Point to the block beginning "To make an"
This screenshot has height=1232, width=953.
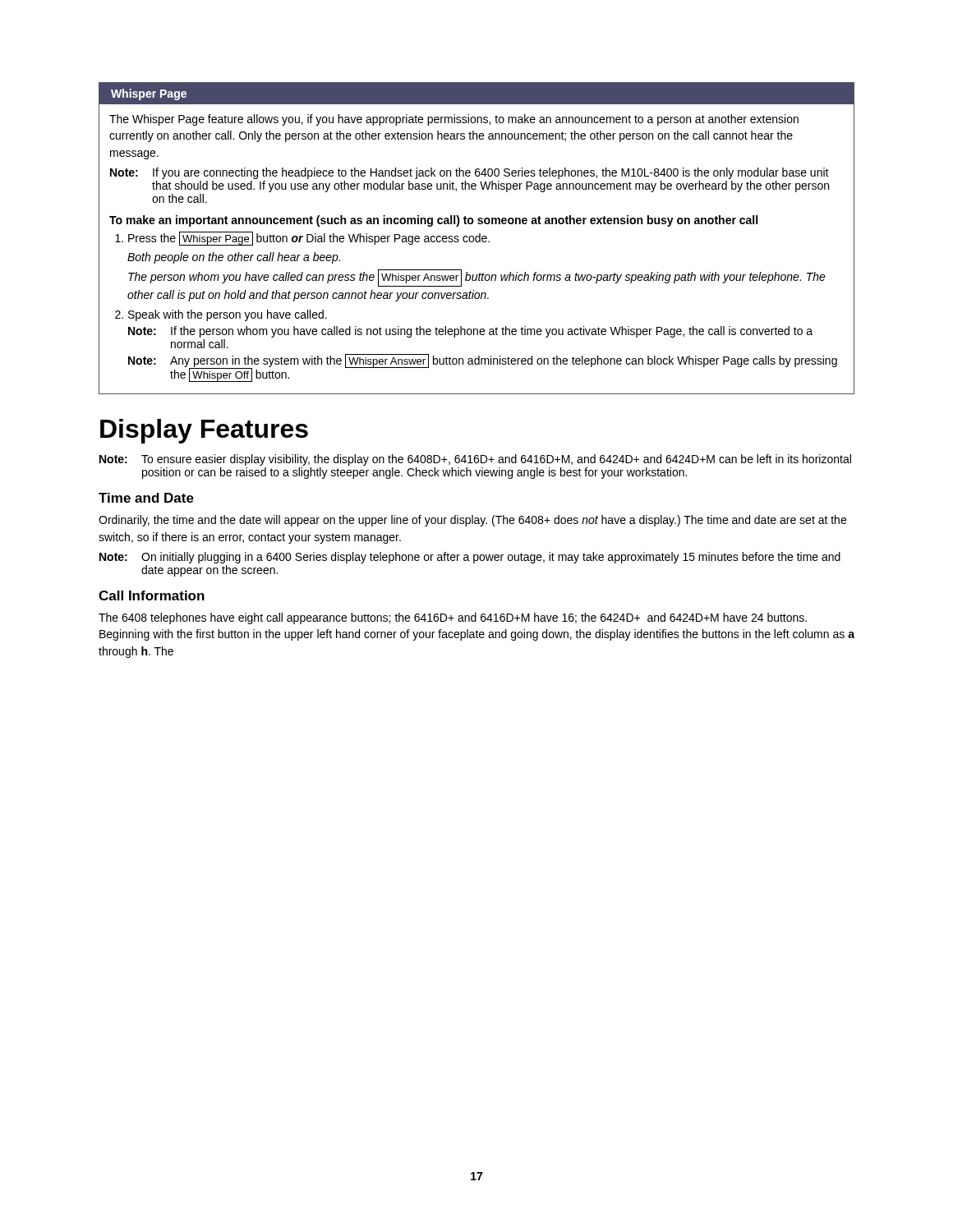pos(434,220)
